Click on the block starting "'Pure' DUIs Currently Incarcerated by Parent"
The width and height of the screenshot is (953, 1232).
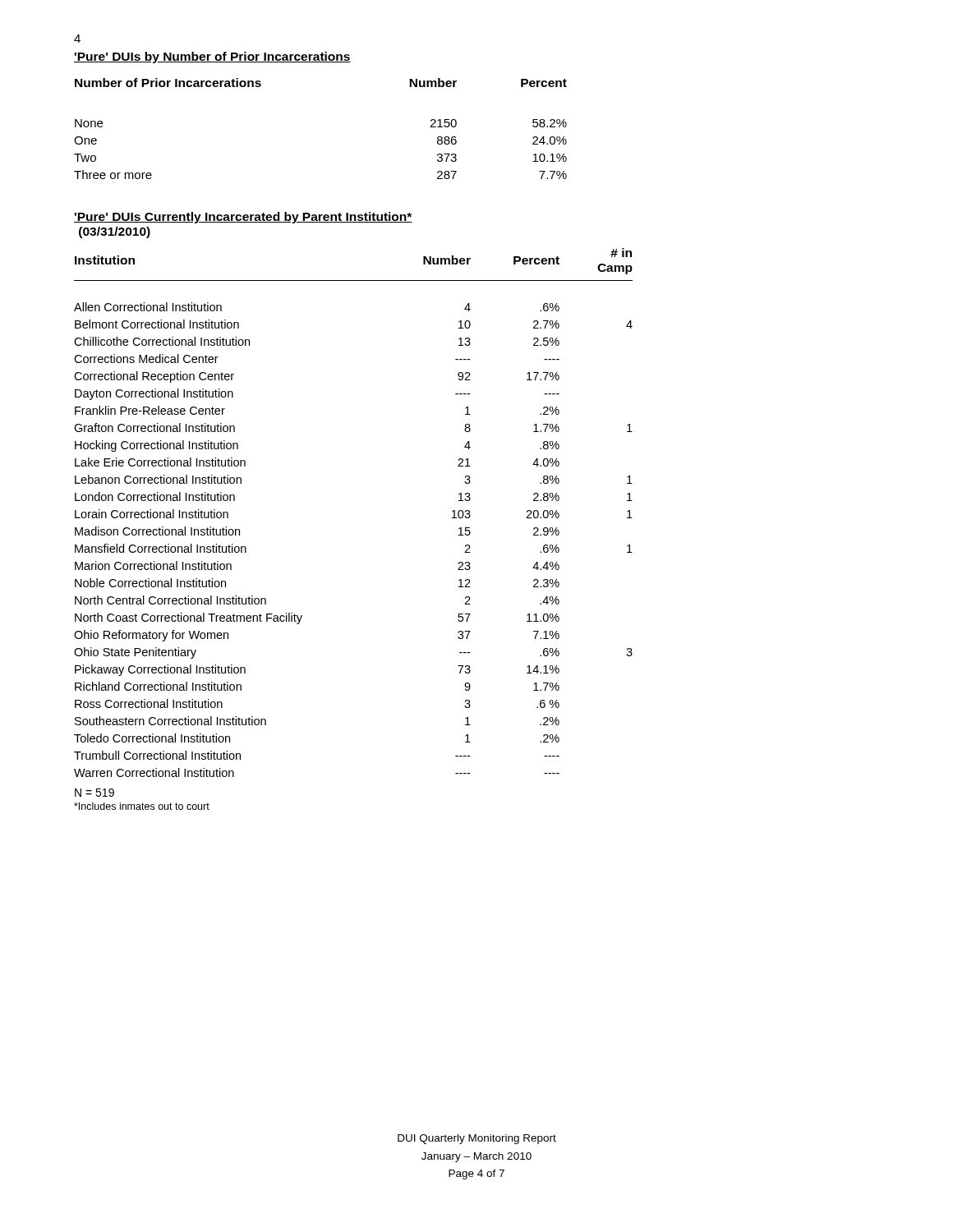coord(243,218)
